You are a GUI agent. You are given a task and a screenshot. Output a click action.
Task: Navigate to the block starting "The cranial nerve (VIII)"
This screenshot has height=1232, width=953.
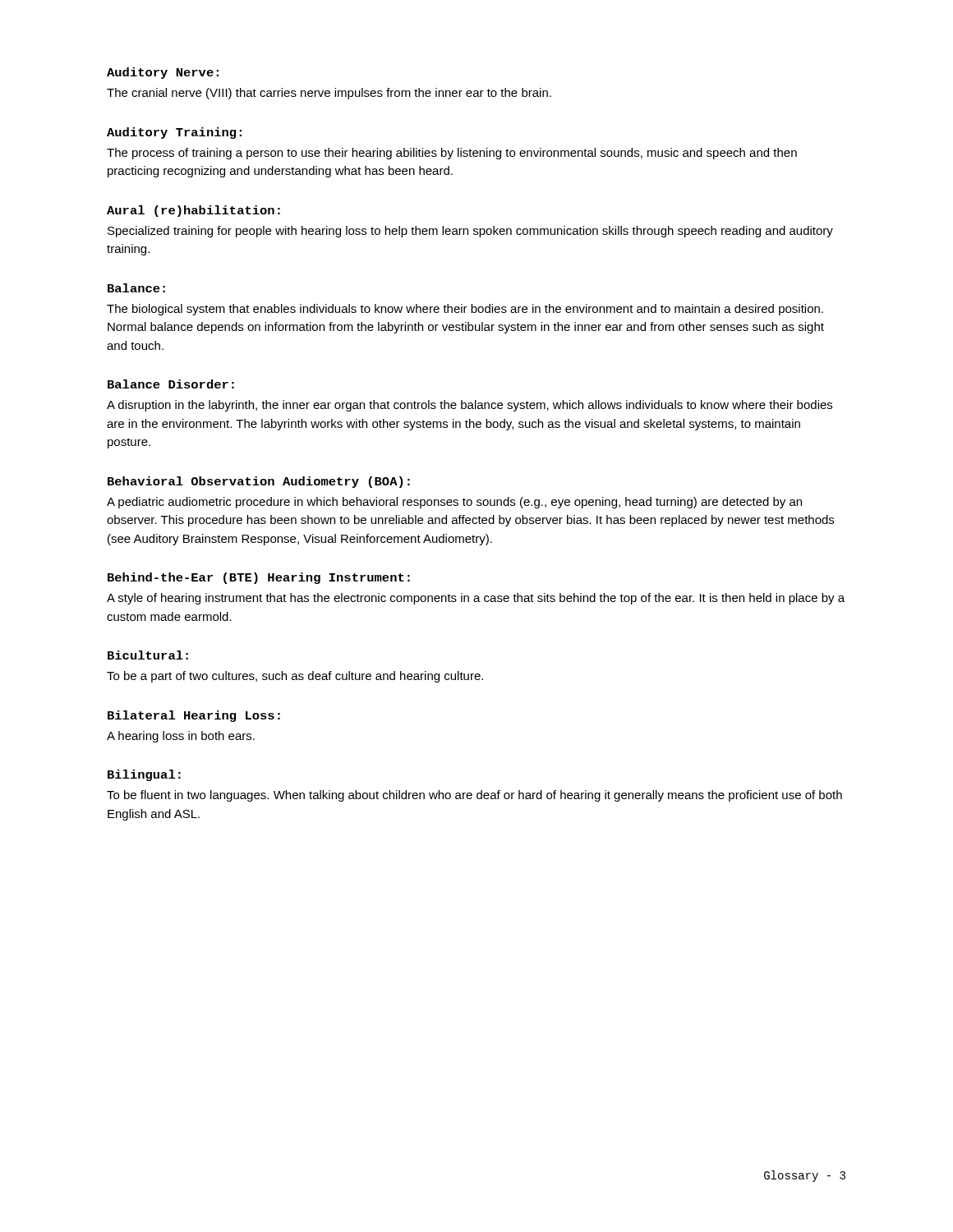[x=329, y=92]
